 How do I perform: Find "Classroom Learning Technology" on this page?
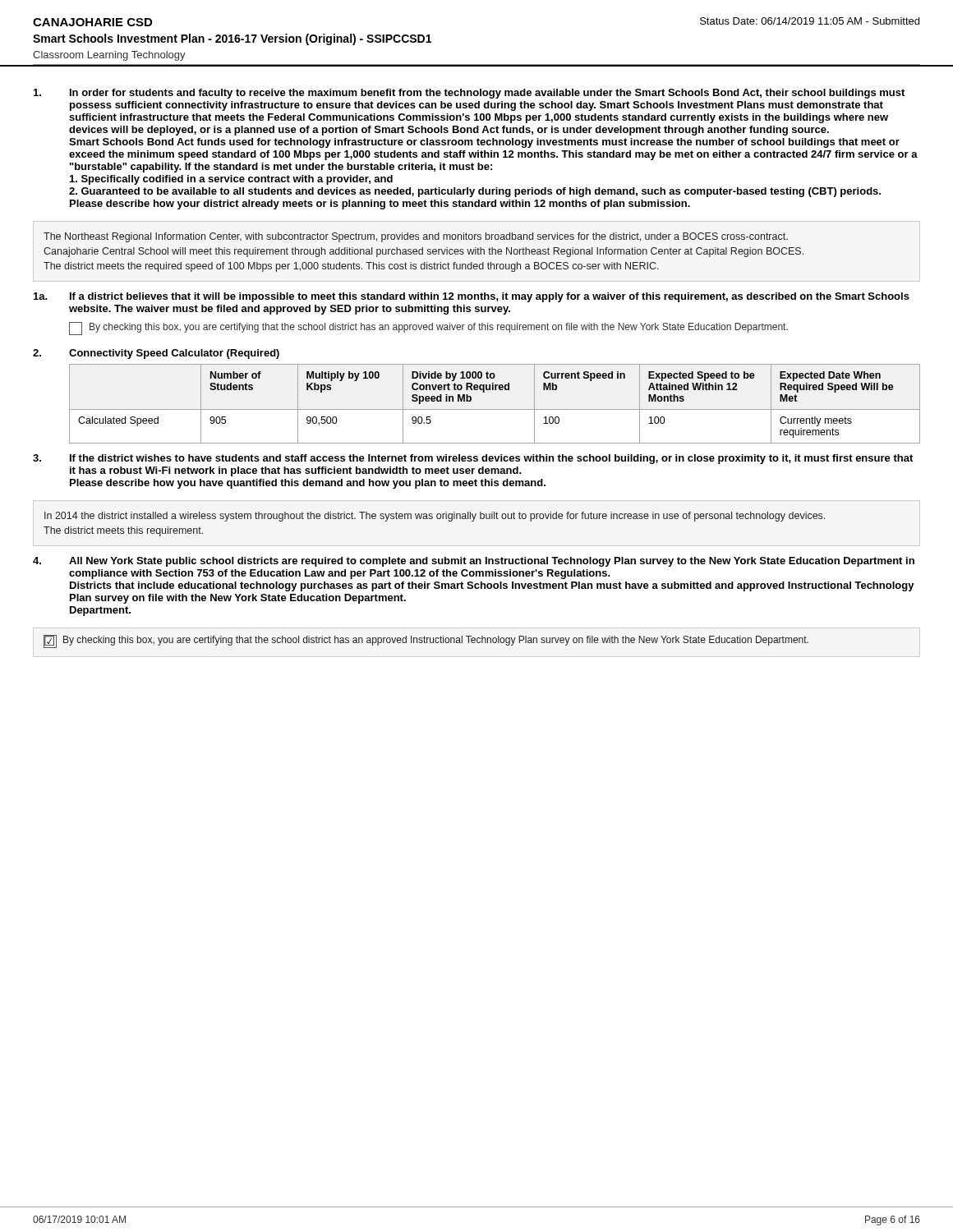[109, 55]
